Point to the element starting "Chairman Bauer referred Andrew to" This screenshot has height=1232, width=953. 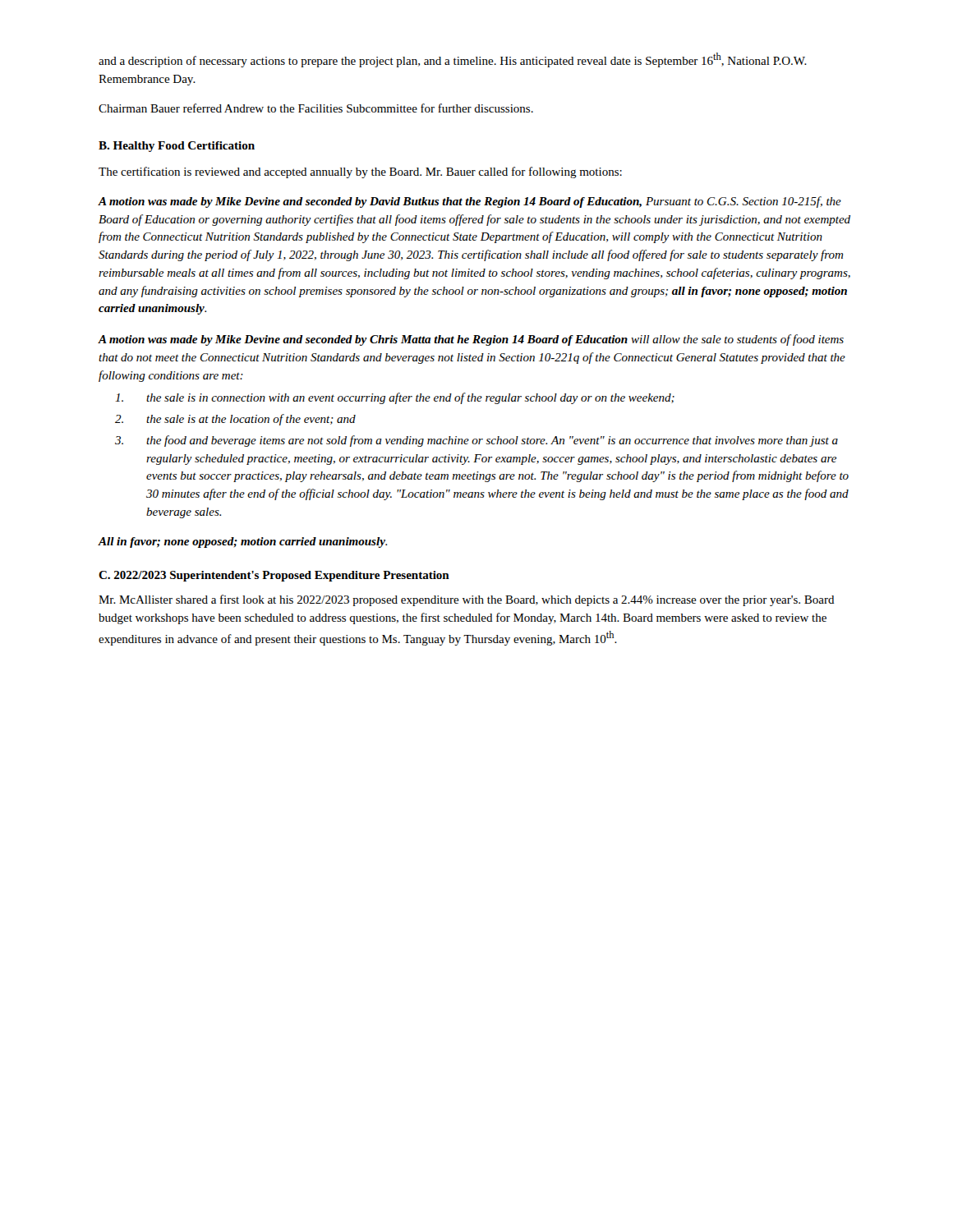476,109
